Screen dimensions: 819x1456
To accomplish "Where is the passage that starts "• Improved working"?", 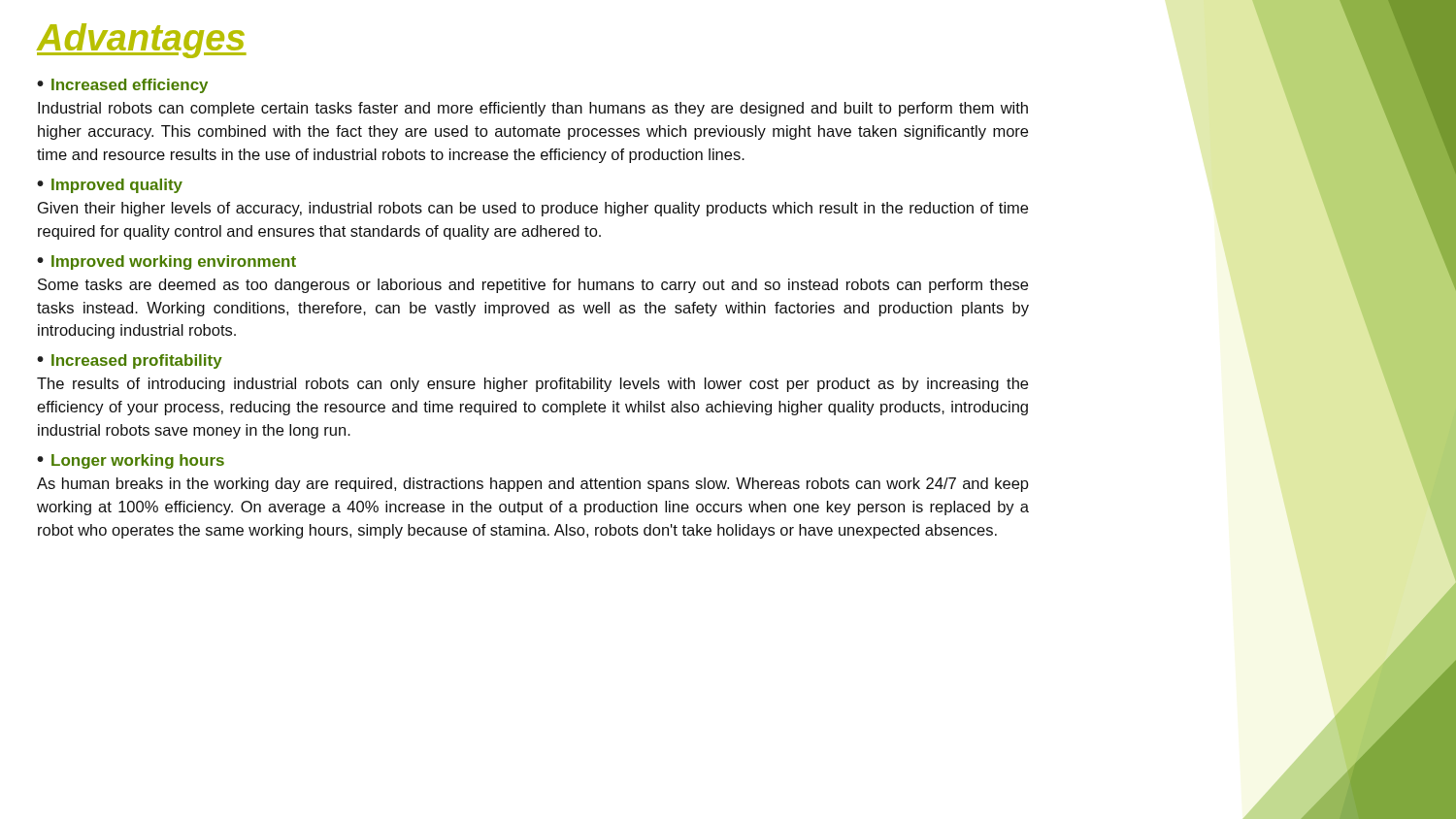I will coord(166,260).
